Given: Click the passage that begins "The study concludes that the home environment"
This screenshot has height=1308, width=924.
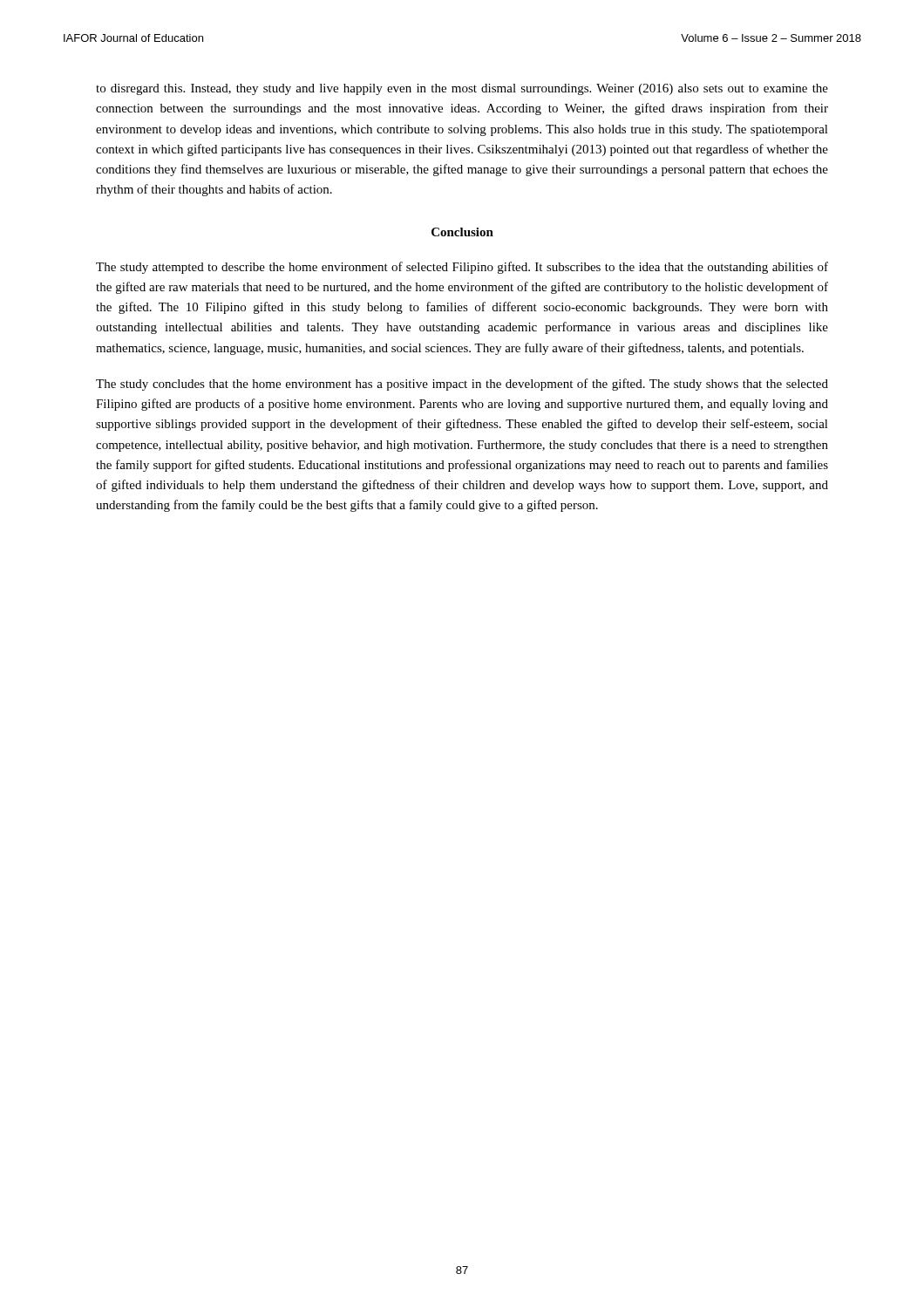Looking at the screenshot, I should [462, 444].
